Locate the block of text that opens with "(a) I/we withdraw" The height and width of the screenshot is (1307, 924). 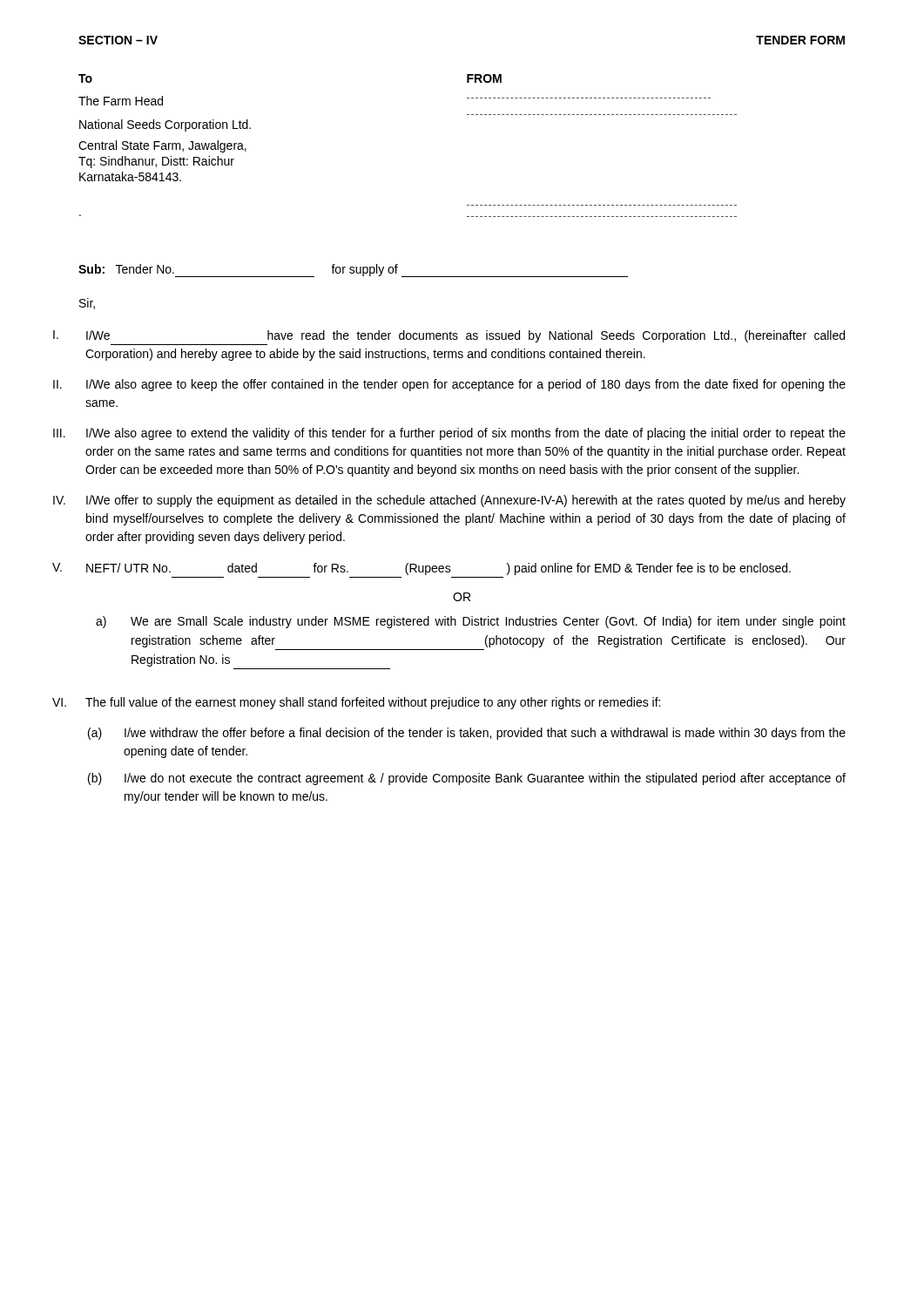point(466,742)
